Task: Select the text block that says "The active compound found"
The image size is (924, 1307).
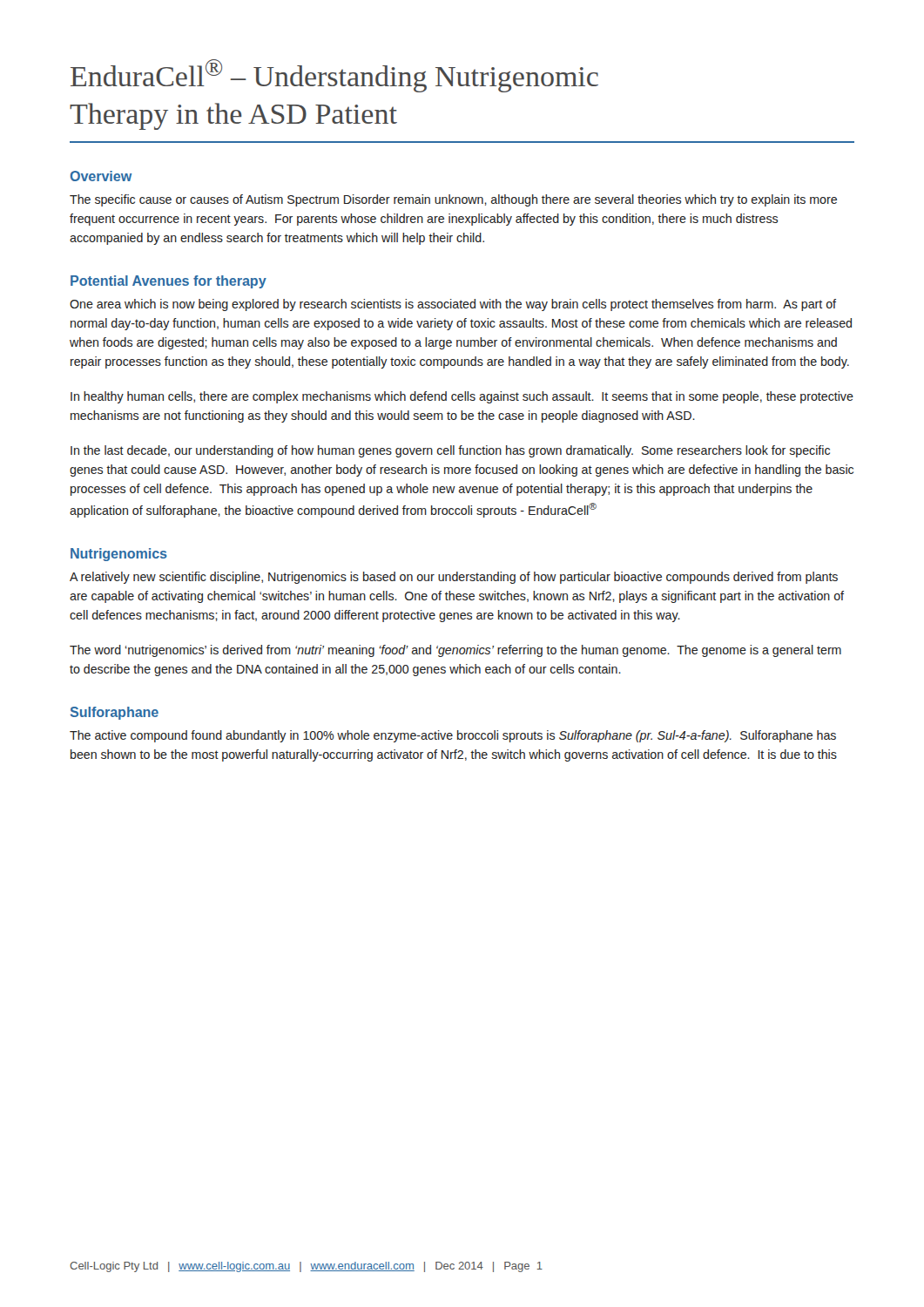Action: (462, 745)
